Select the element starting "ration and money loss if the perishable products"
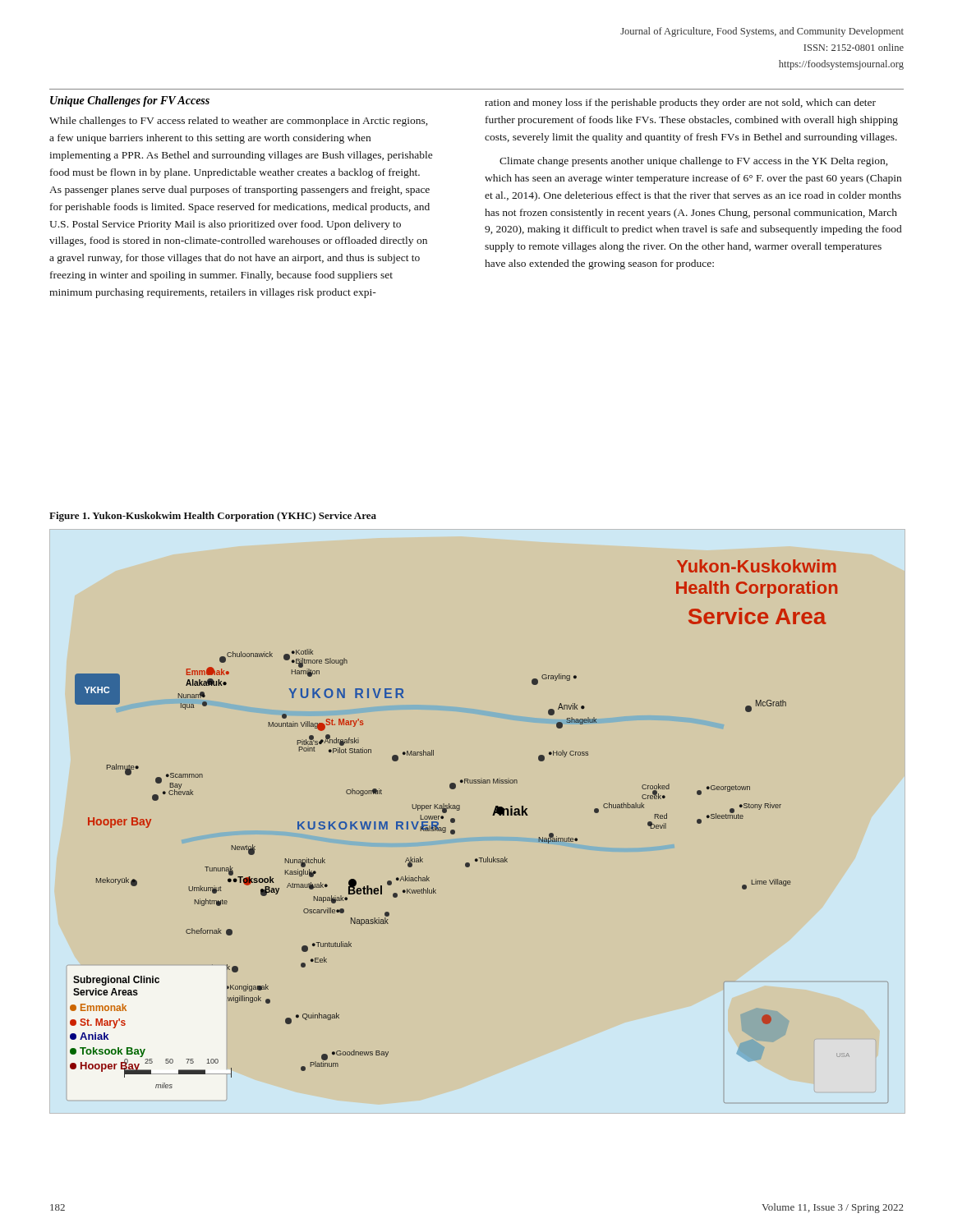Viewport: 953px width, 1232px height. [x=694, y=184]
